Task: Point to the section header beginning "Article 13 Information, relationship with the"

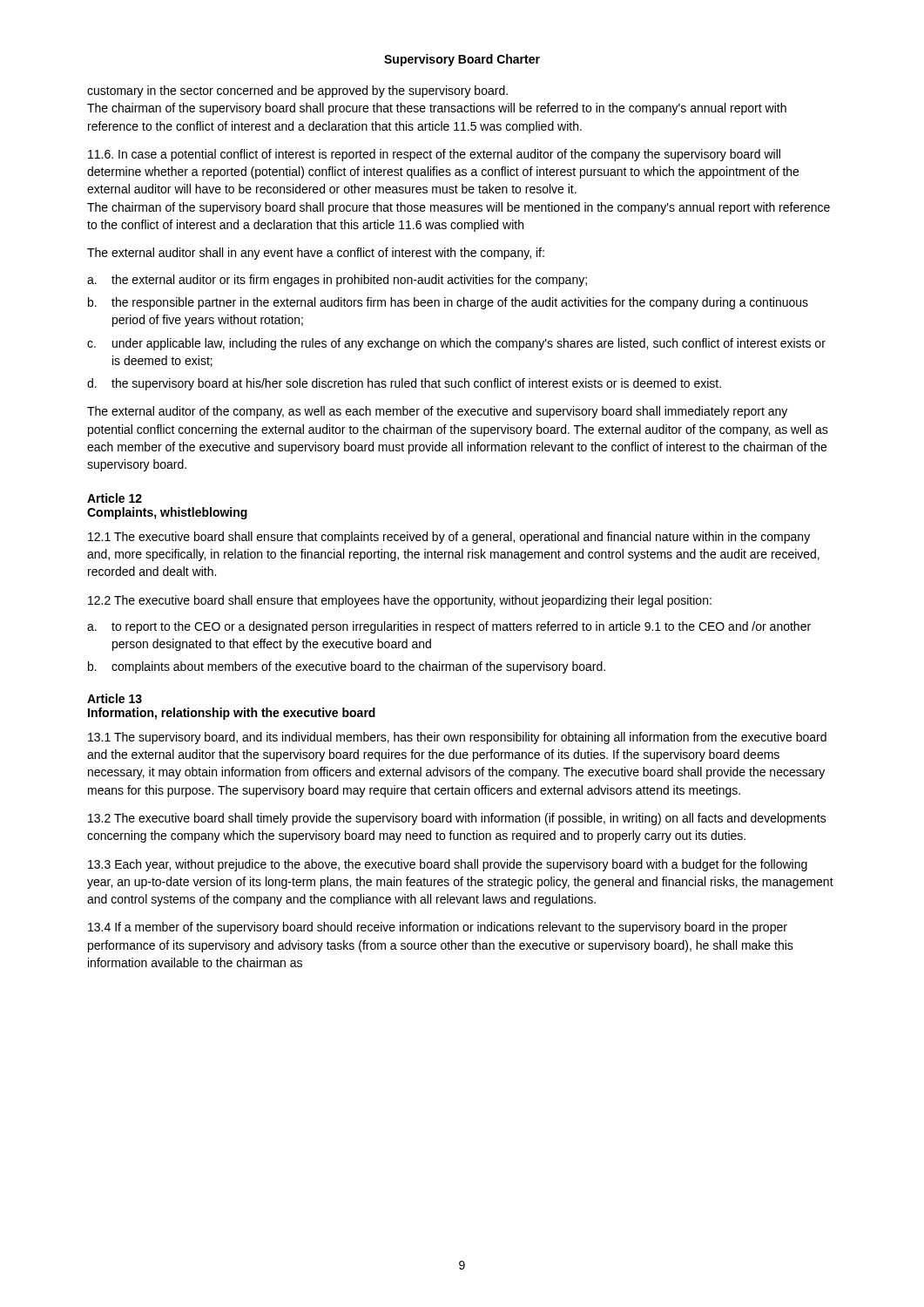Action: pyautogui.click(x=115, y=698)
